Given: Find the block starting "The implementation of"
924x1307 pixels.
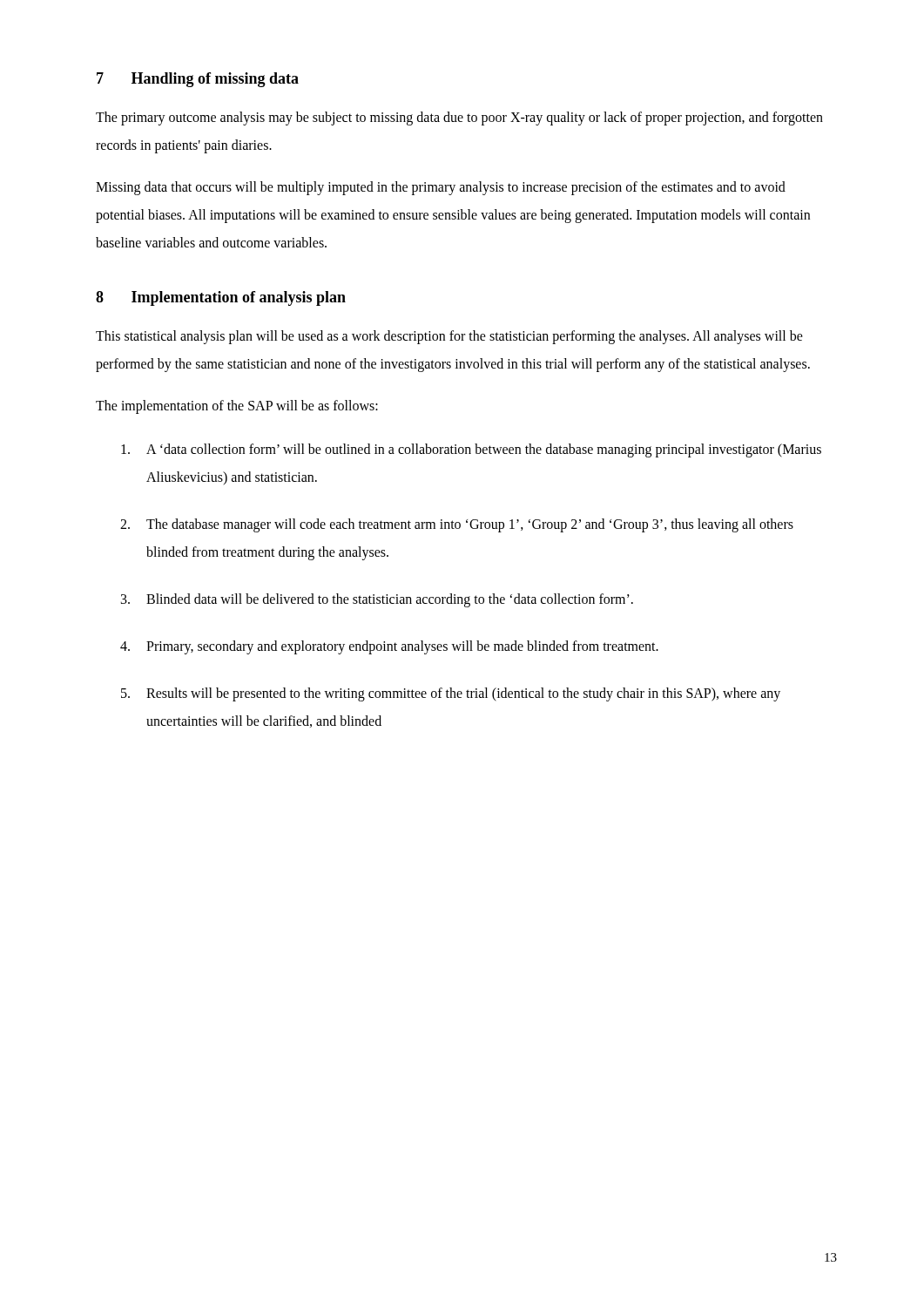Looking at the screenshot, I should 237,407.
